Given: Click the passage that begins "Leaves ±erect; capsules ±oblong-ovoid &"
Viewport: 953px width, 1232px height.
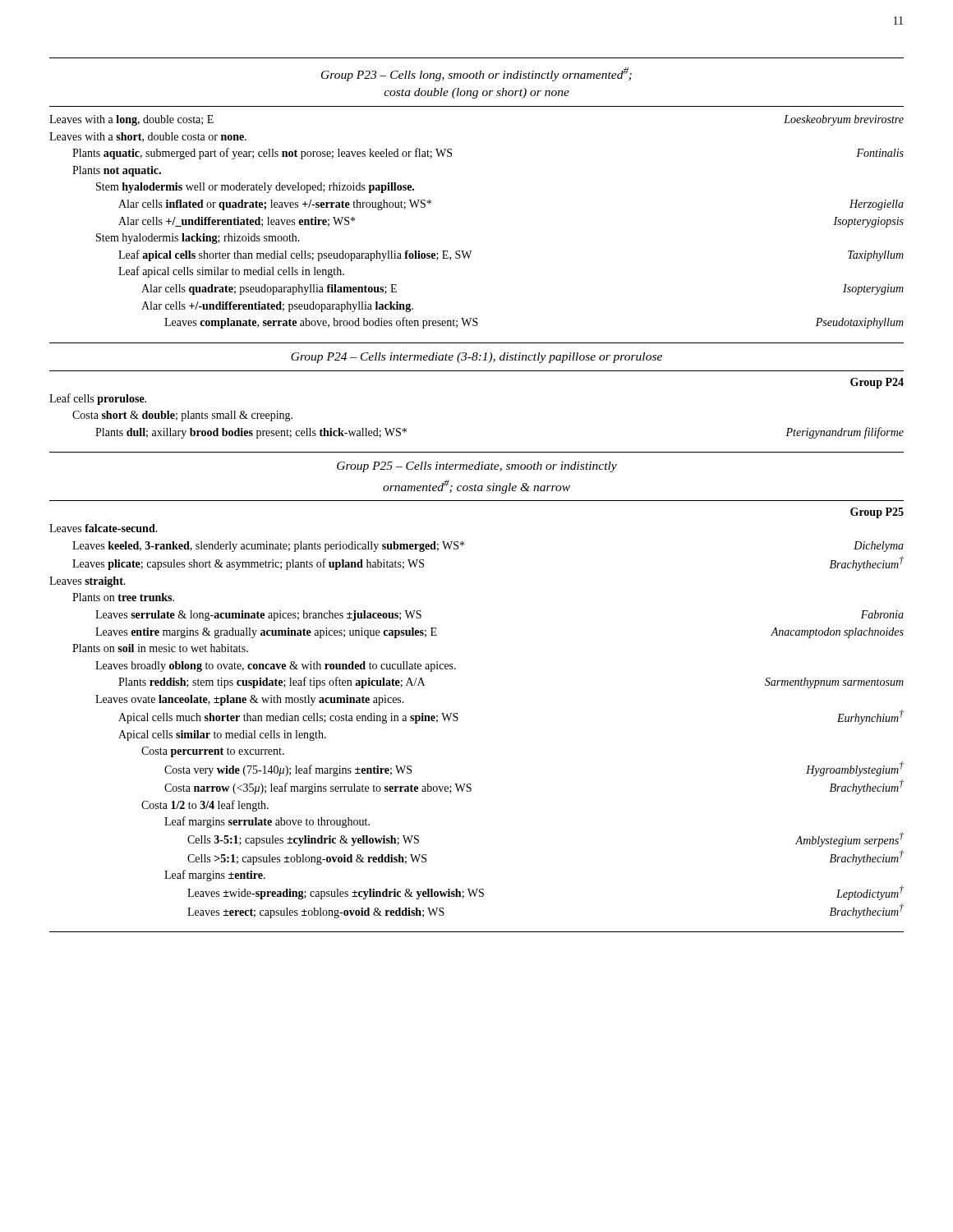Looking at the screenshot, I should [x=314, y=910].
